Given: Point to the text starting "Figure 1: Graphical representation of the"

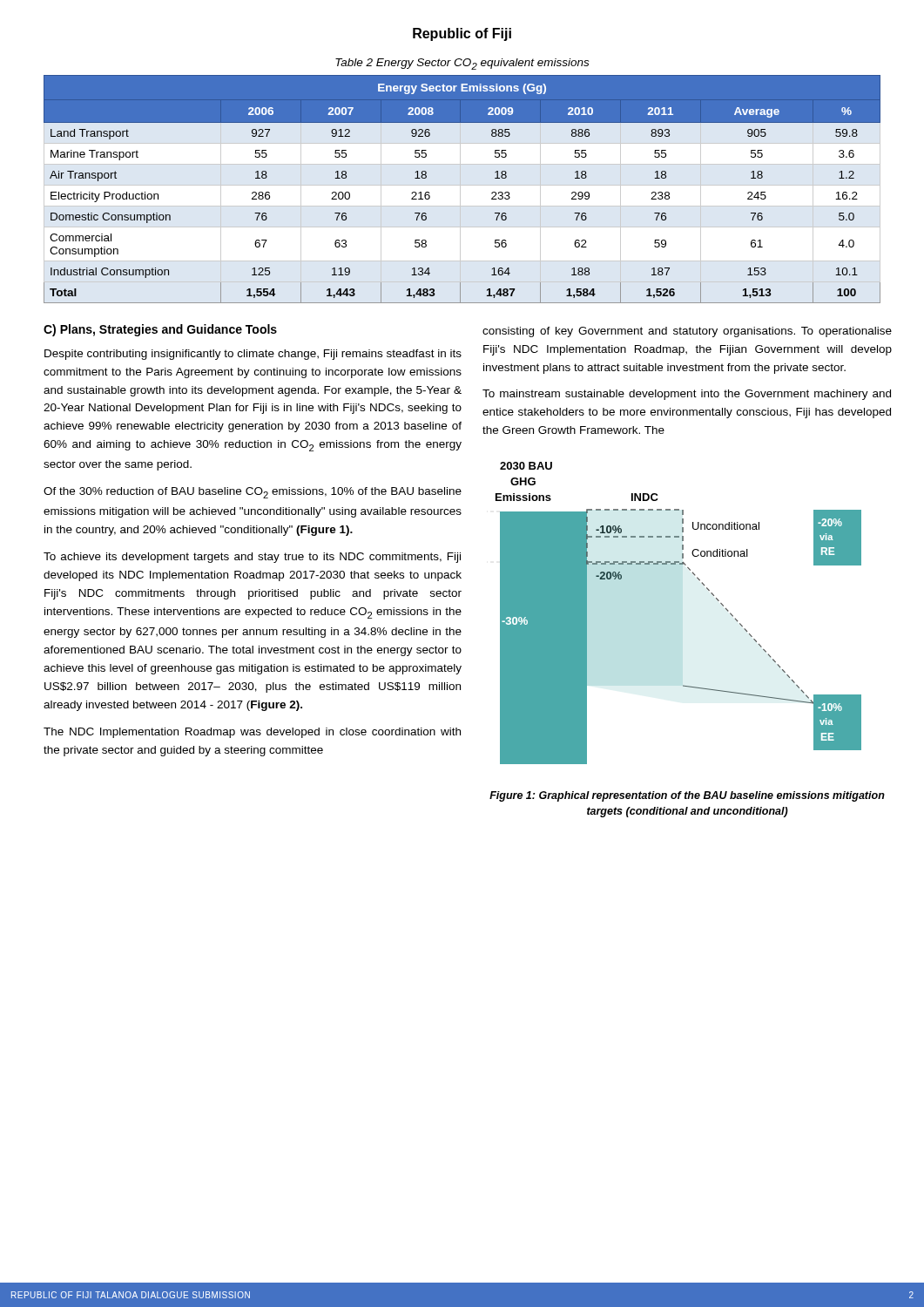Looking at the screenshot, I should 687,803.
